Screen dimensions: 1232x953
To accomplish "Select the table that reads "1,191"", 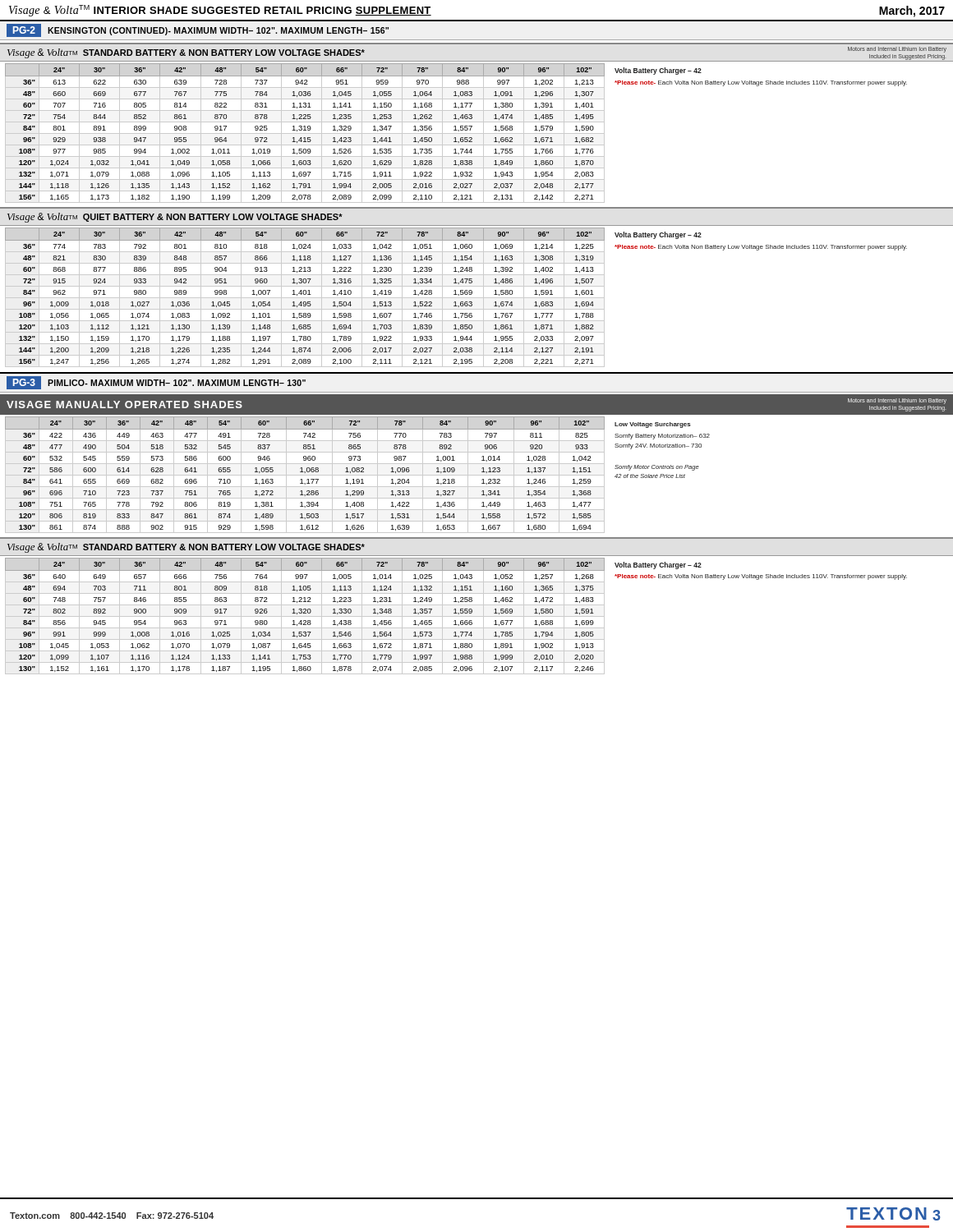I will (x=305, y=474).
